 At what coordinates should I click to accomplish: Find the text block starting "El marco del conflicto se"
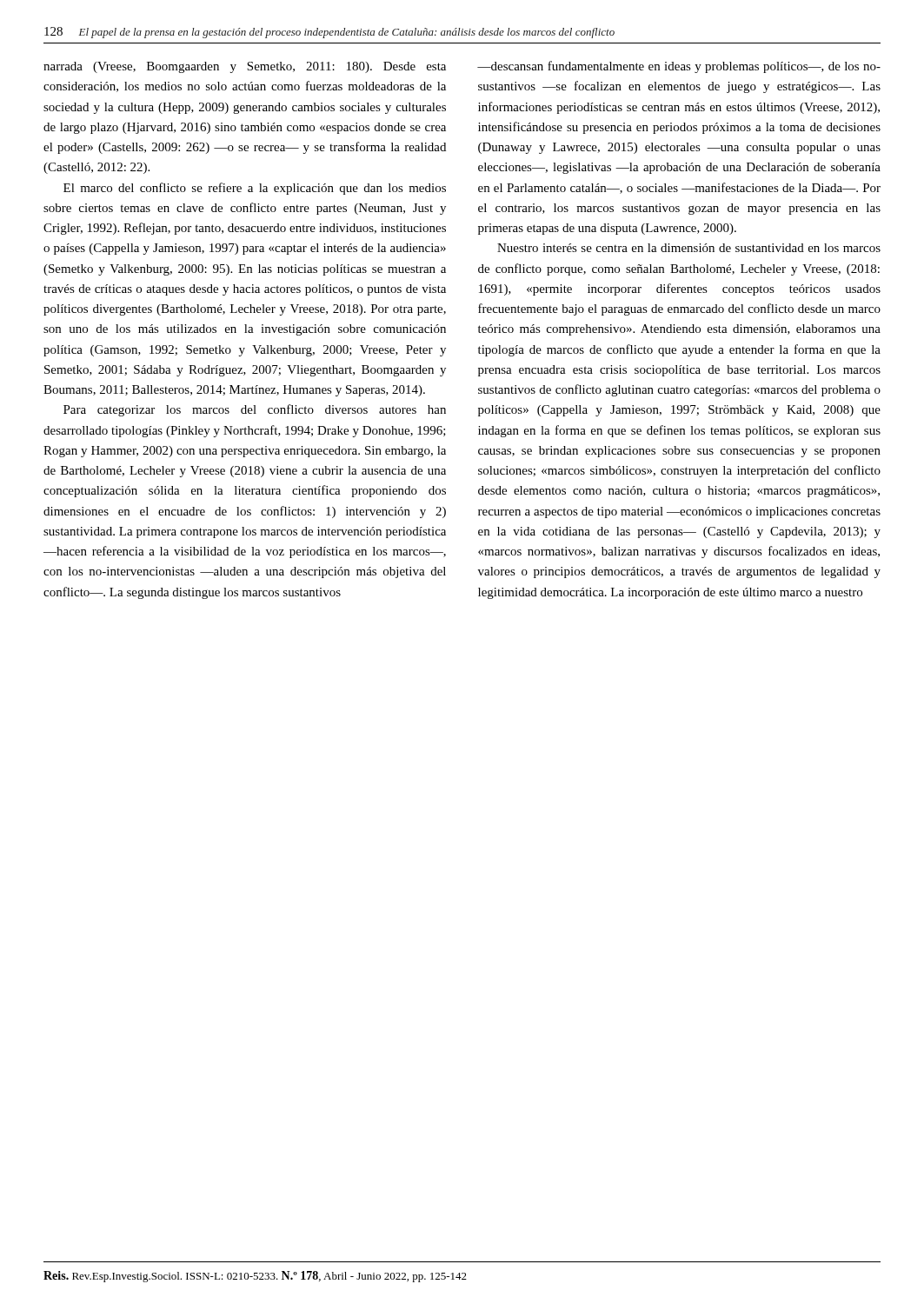[245, 289]
